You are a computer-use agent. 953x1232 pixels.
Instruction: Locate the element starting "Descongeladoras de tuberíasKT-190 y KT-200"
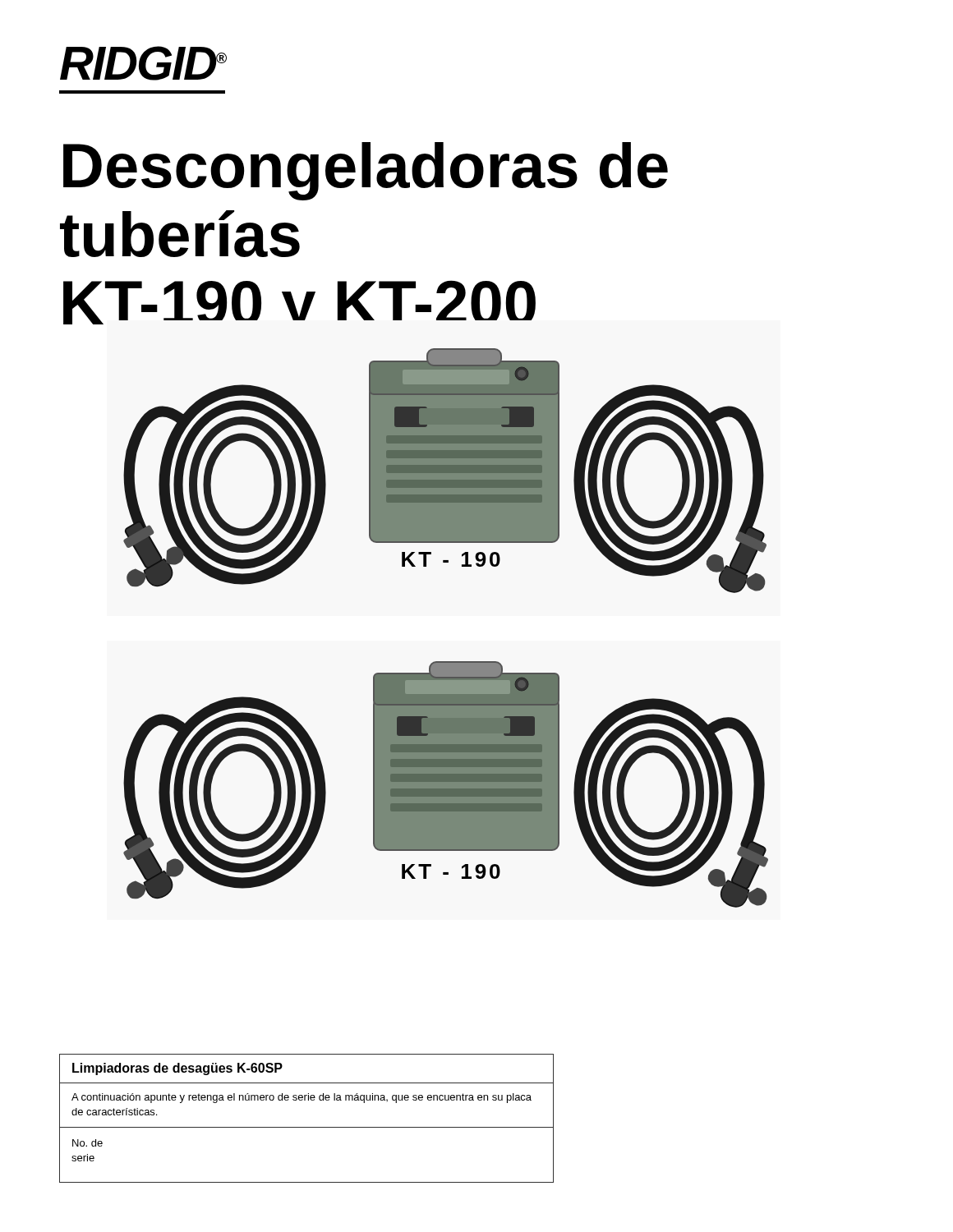(366, 171)
